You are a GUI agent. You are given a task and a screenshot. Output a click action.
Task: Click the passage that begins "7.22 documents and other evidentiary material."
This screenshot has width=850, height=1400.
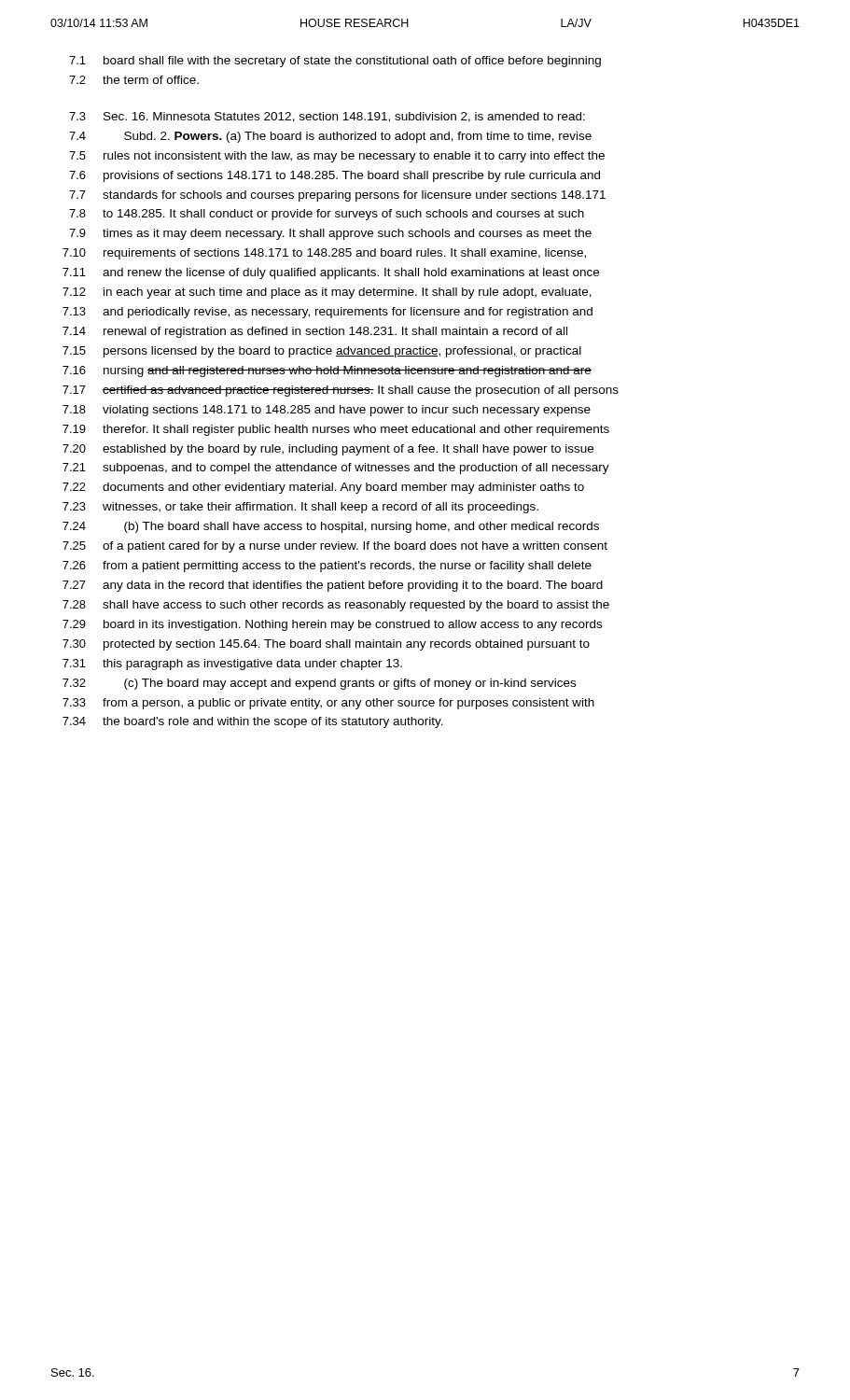[425, 488]
